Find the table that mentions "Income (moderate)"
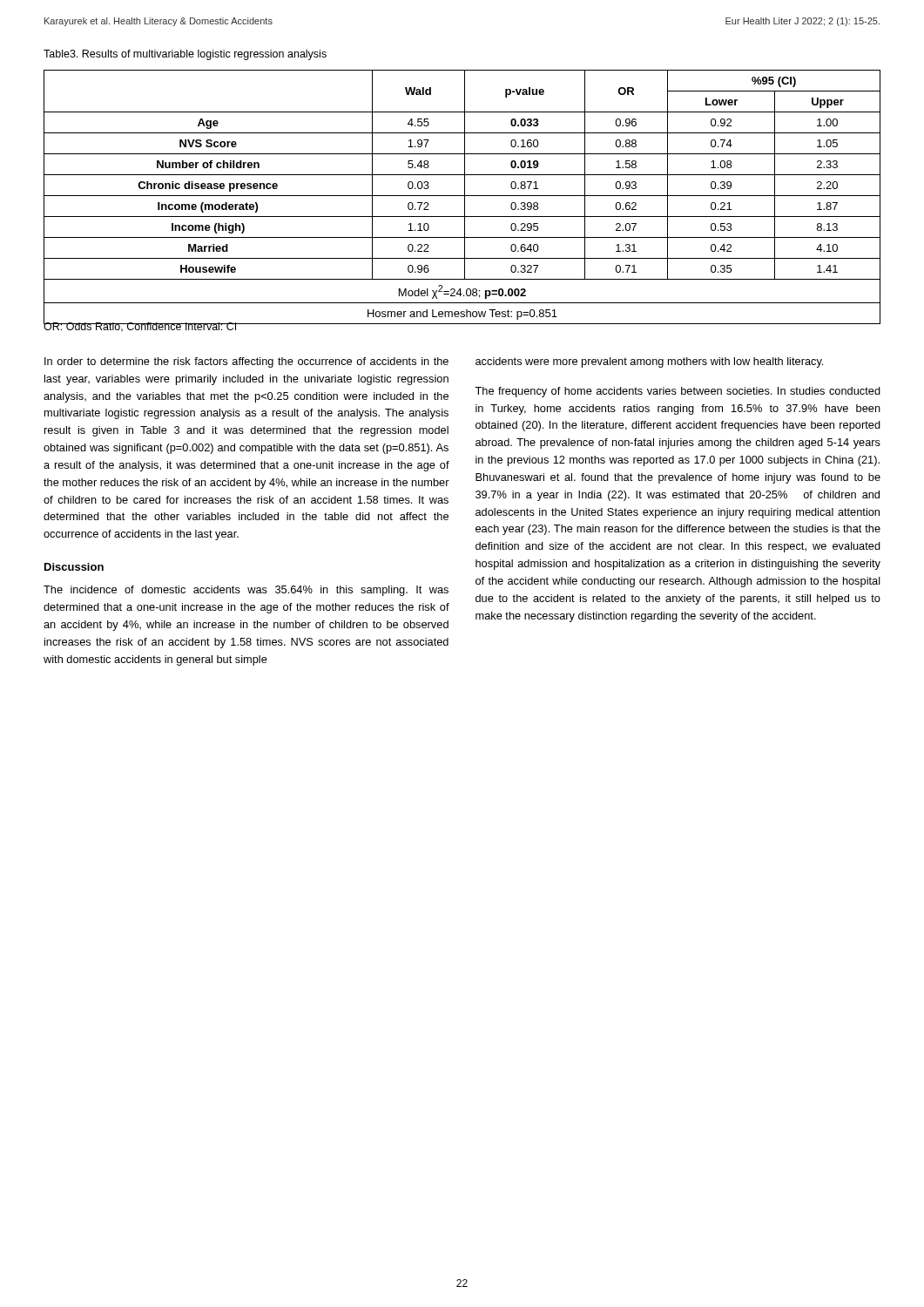 point(462,197)
